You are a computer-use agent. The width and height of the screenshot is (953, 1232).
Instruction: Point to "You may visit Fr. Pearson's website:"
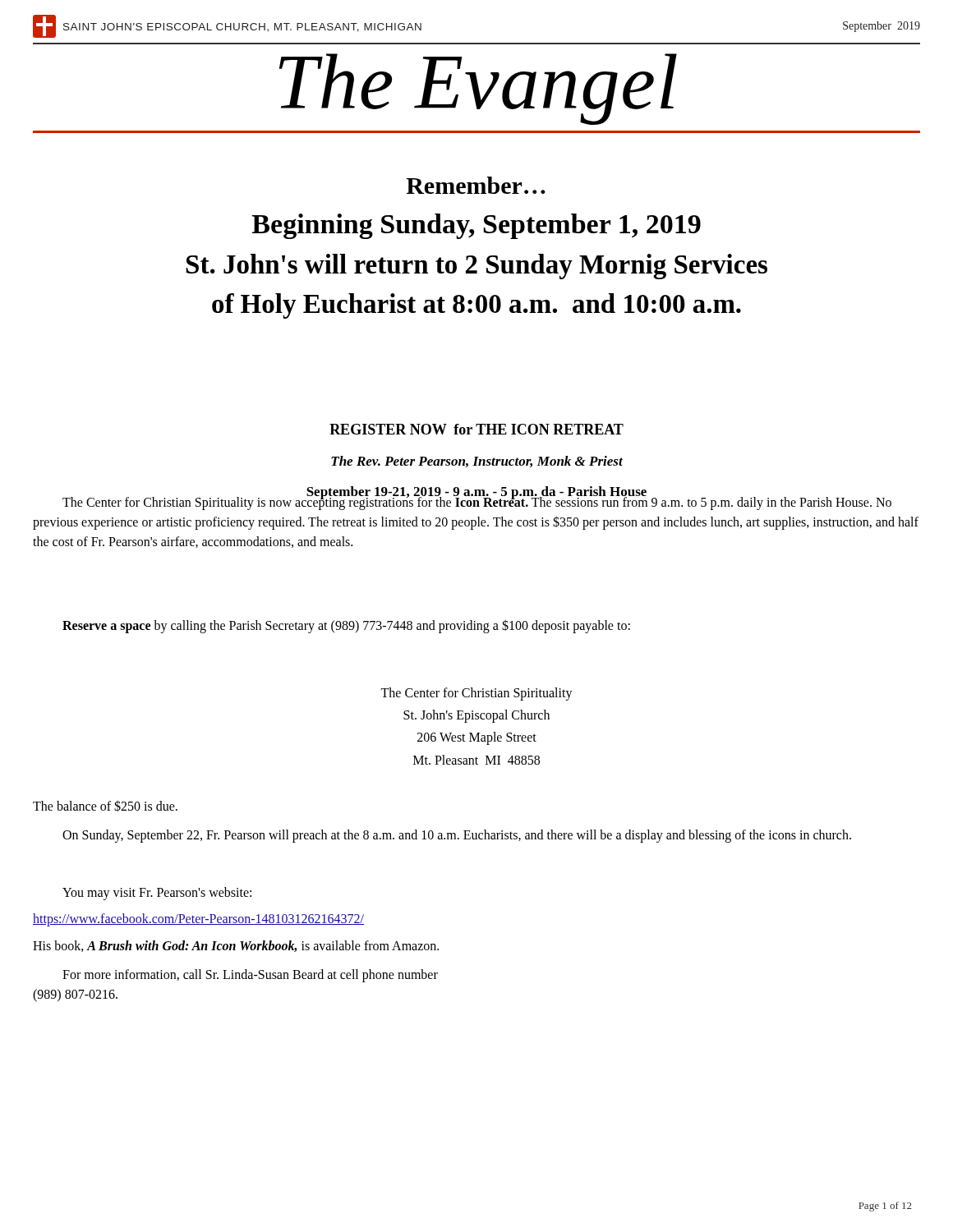[x=157, y=894]
